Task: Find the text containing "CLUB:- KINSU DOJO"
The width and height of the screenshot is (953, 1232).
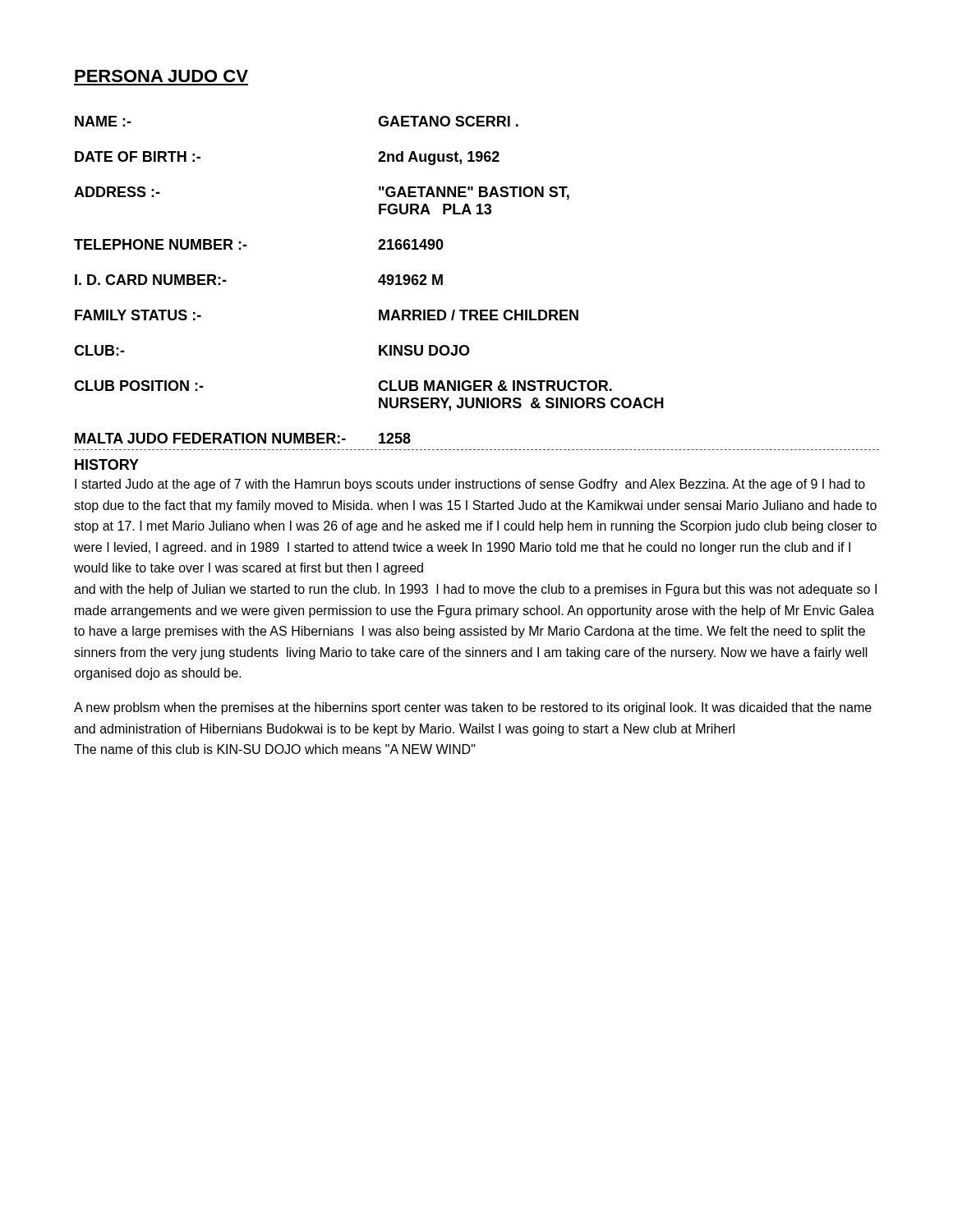Action: click(476, 351)
